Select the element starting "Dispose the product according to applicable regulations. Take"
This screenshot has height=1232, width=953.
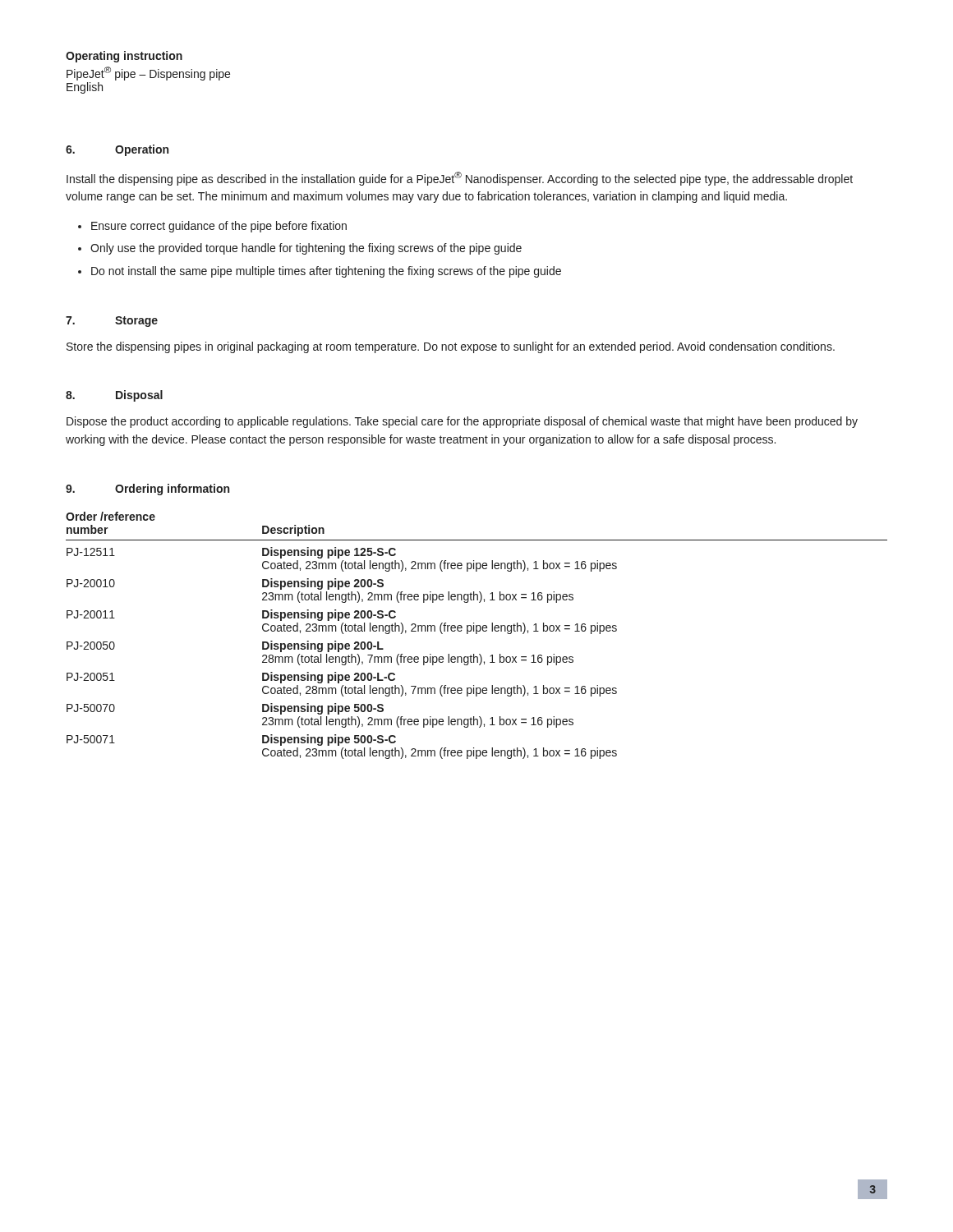click(x=462, y=431)
